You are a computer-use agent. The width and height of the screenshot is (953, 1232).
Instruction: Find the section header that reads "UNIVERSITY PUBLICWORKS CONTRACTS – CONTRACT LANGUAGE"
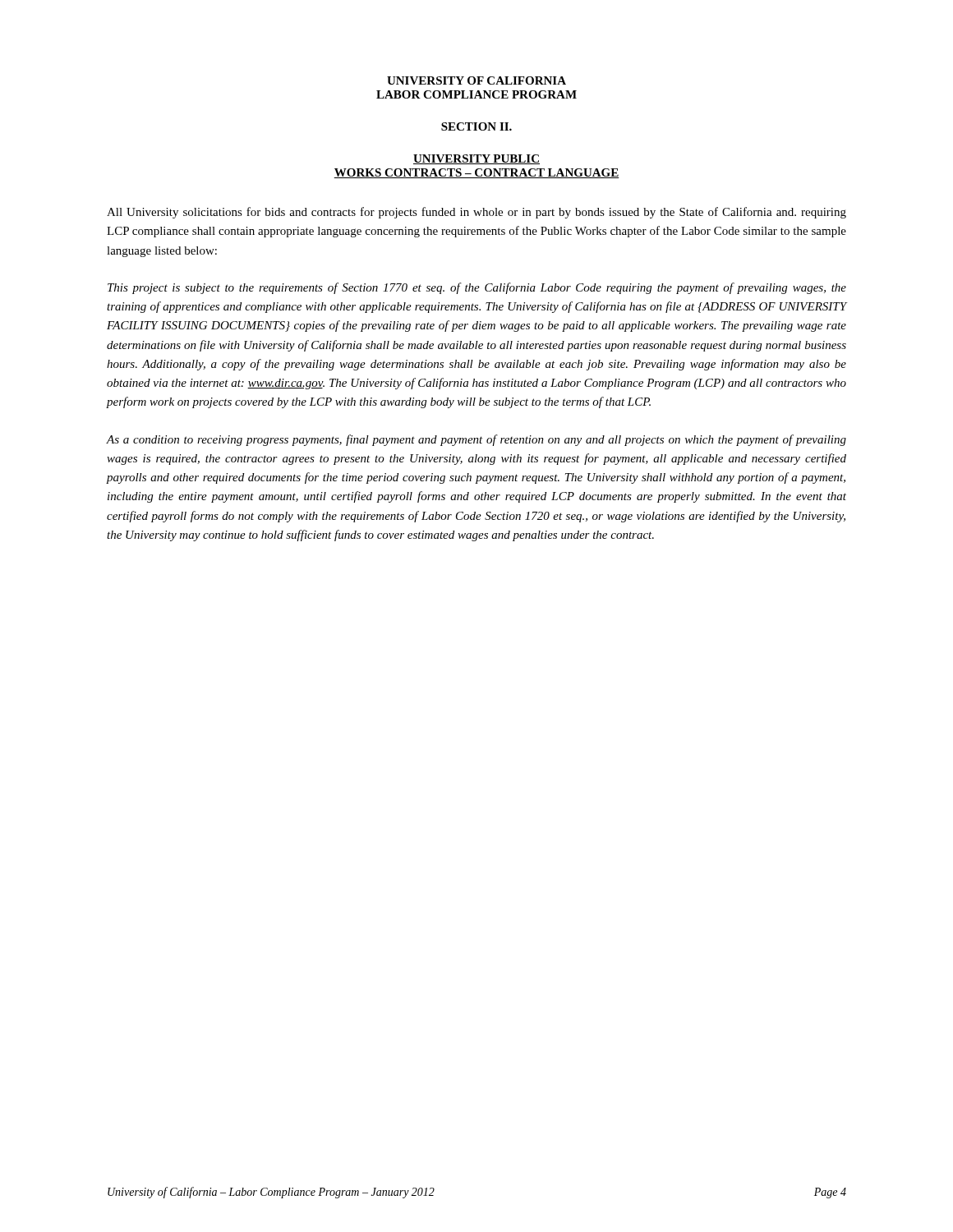[476, 165]
